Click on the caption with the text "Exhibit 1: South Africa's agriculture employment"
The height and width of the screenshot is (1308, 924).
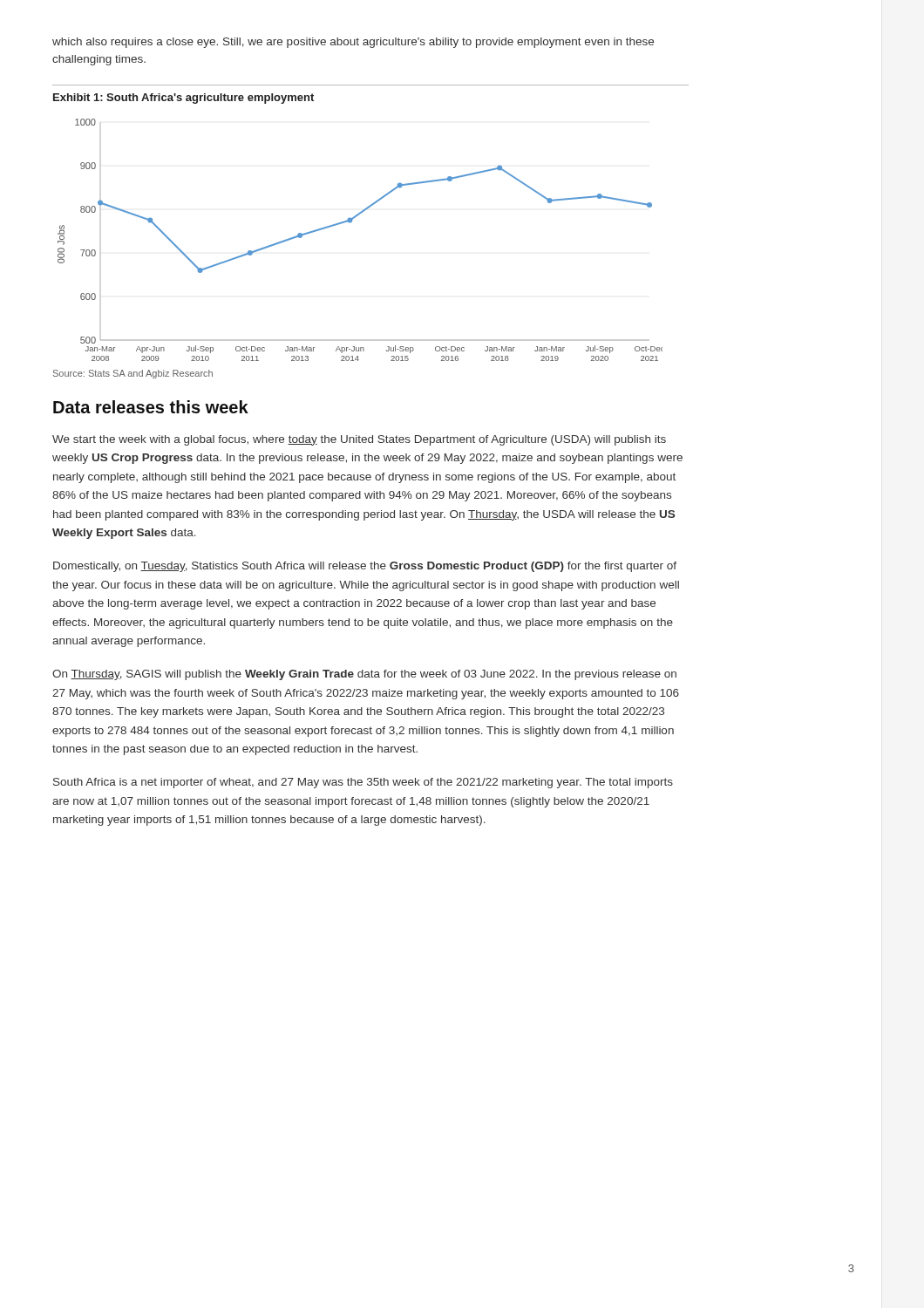point(183,97)
